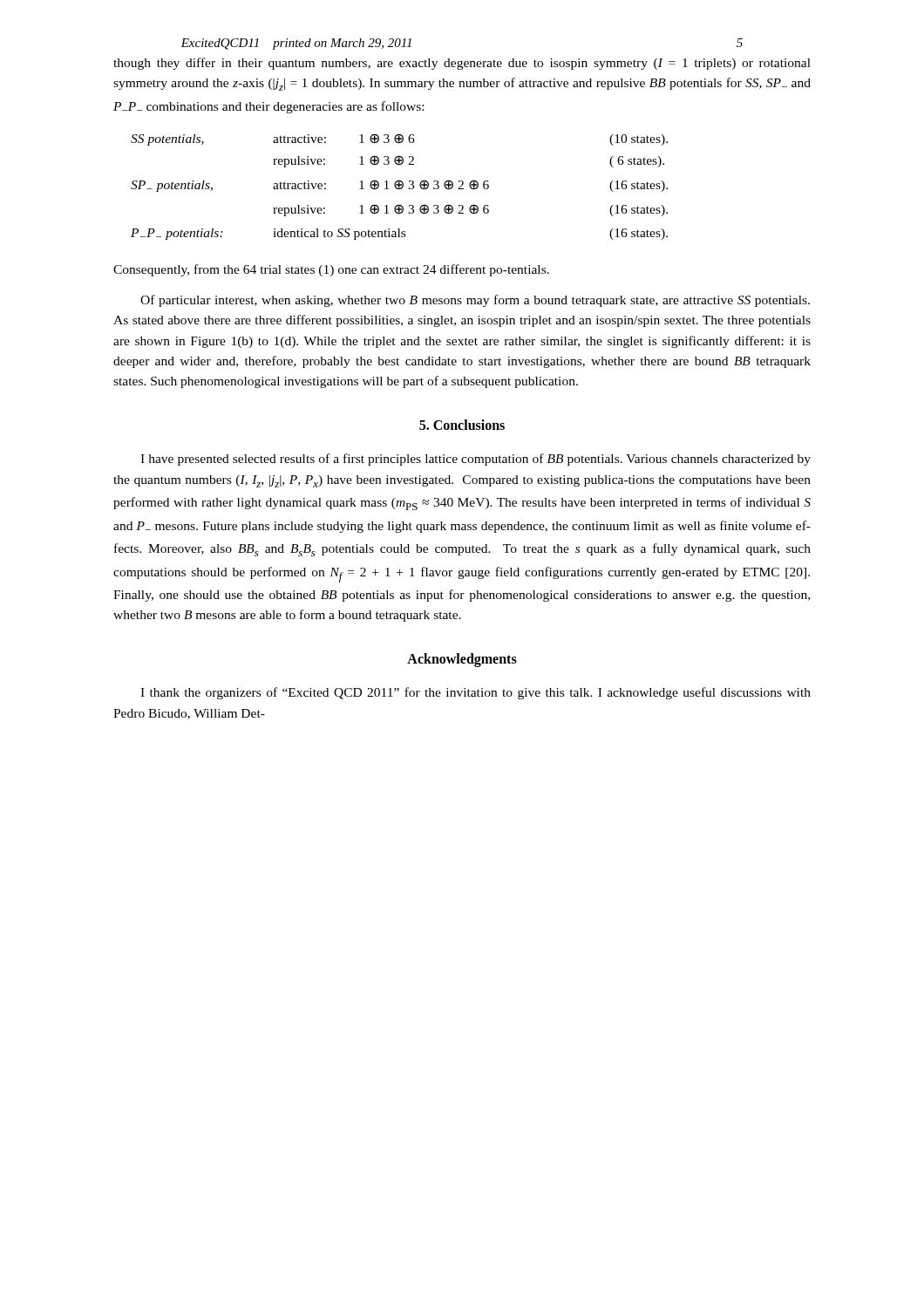Point to the region starting "though they differ in their quantum"
The height and width of the screenshot is (1308, 924).
(462, 86)
